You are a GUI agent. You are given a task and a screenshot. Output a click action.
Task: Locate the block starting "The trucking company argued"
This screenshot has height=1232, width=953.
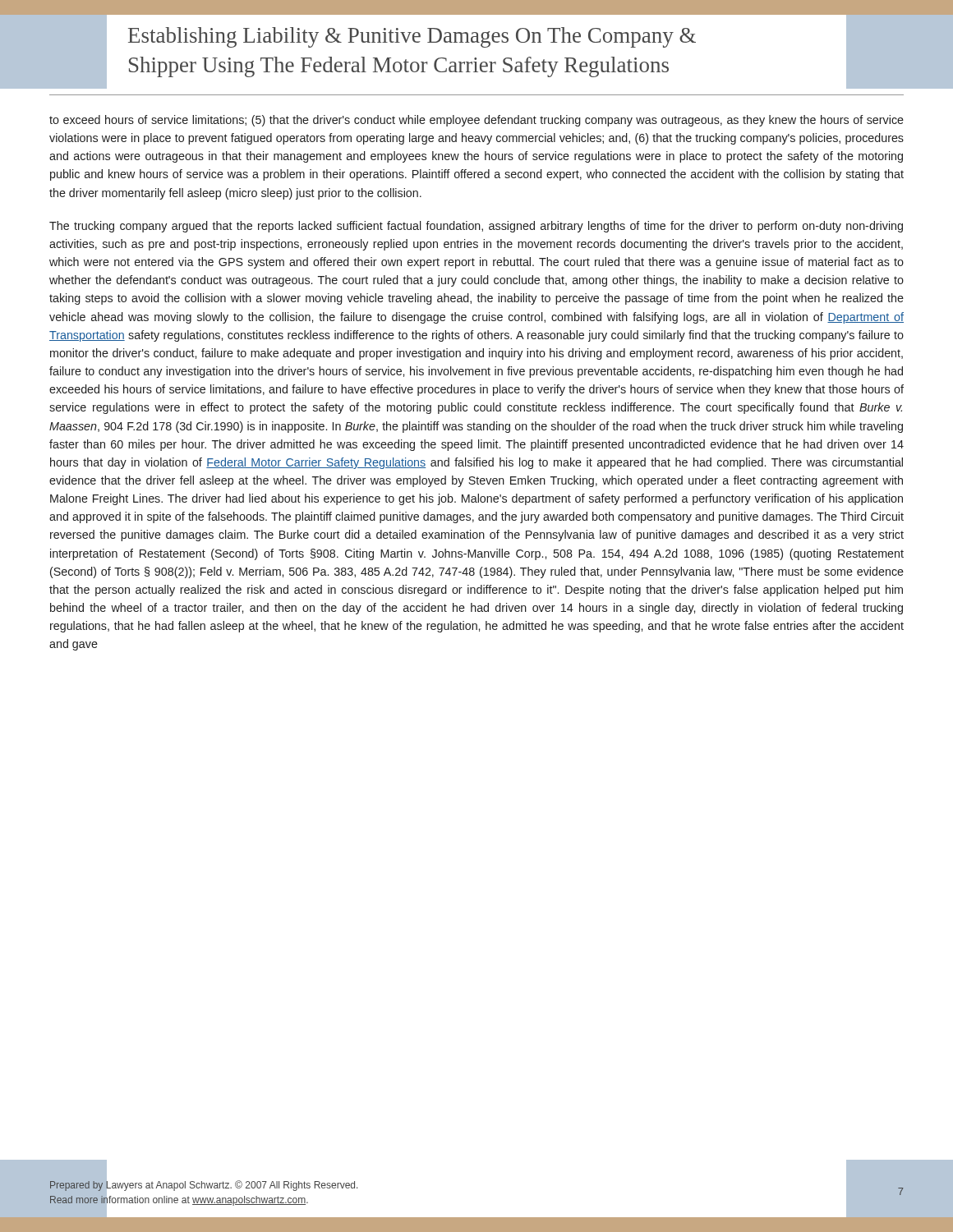tap(476, 435)
